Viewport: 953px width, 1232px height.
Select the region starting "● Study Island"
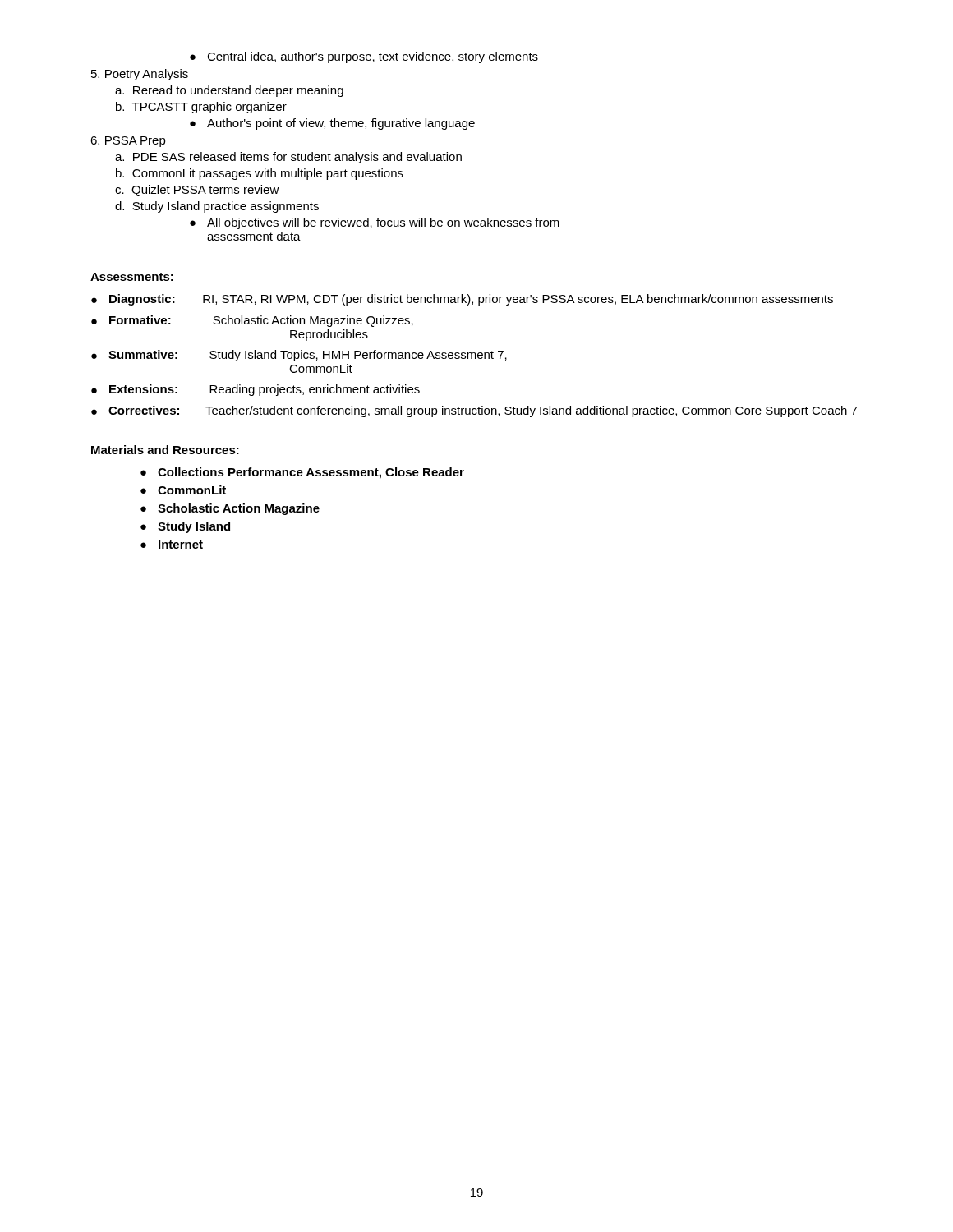click(185, 527)
